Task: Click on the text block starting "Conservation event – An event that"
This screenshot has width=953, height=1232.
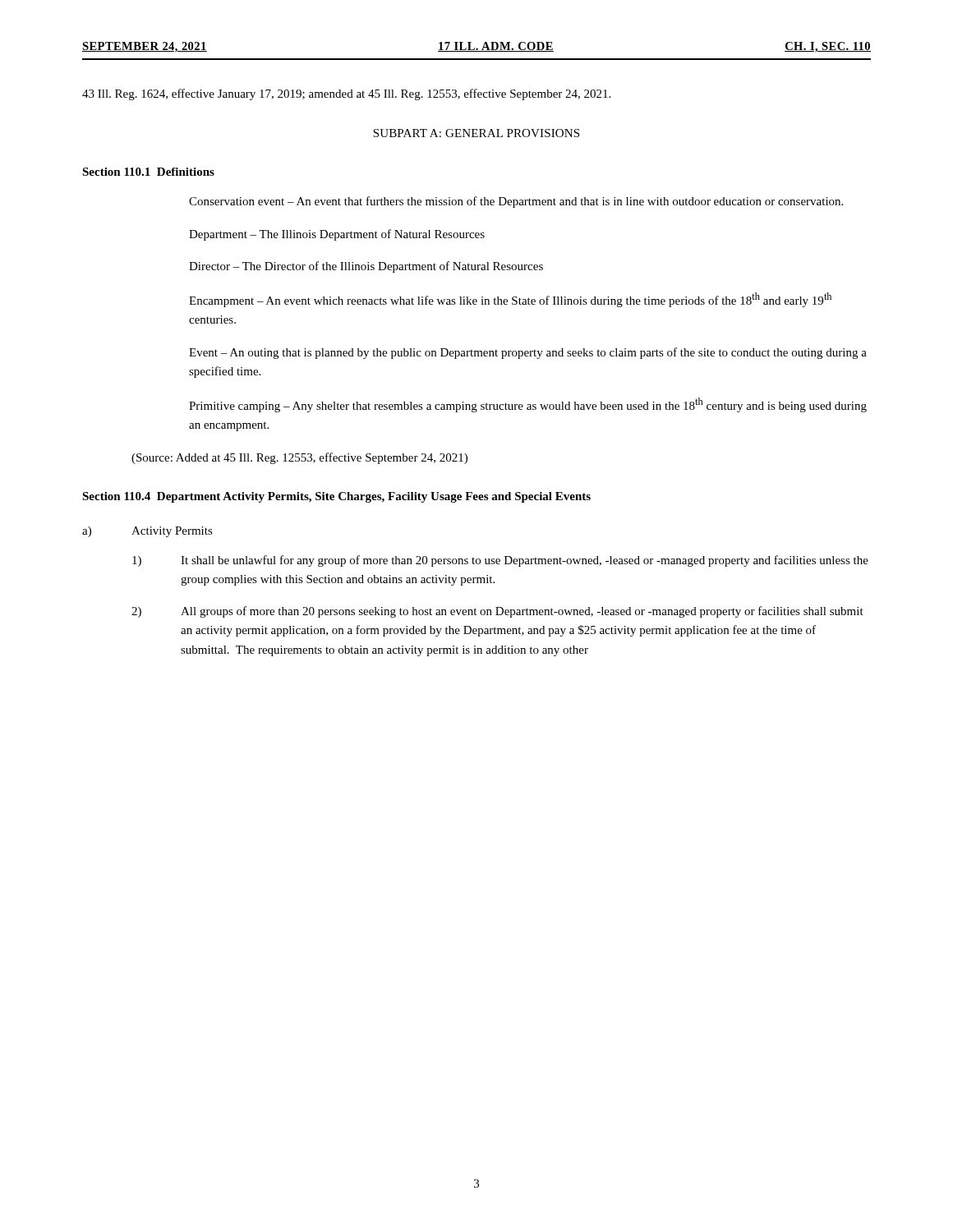Action: coord(516,201)
